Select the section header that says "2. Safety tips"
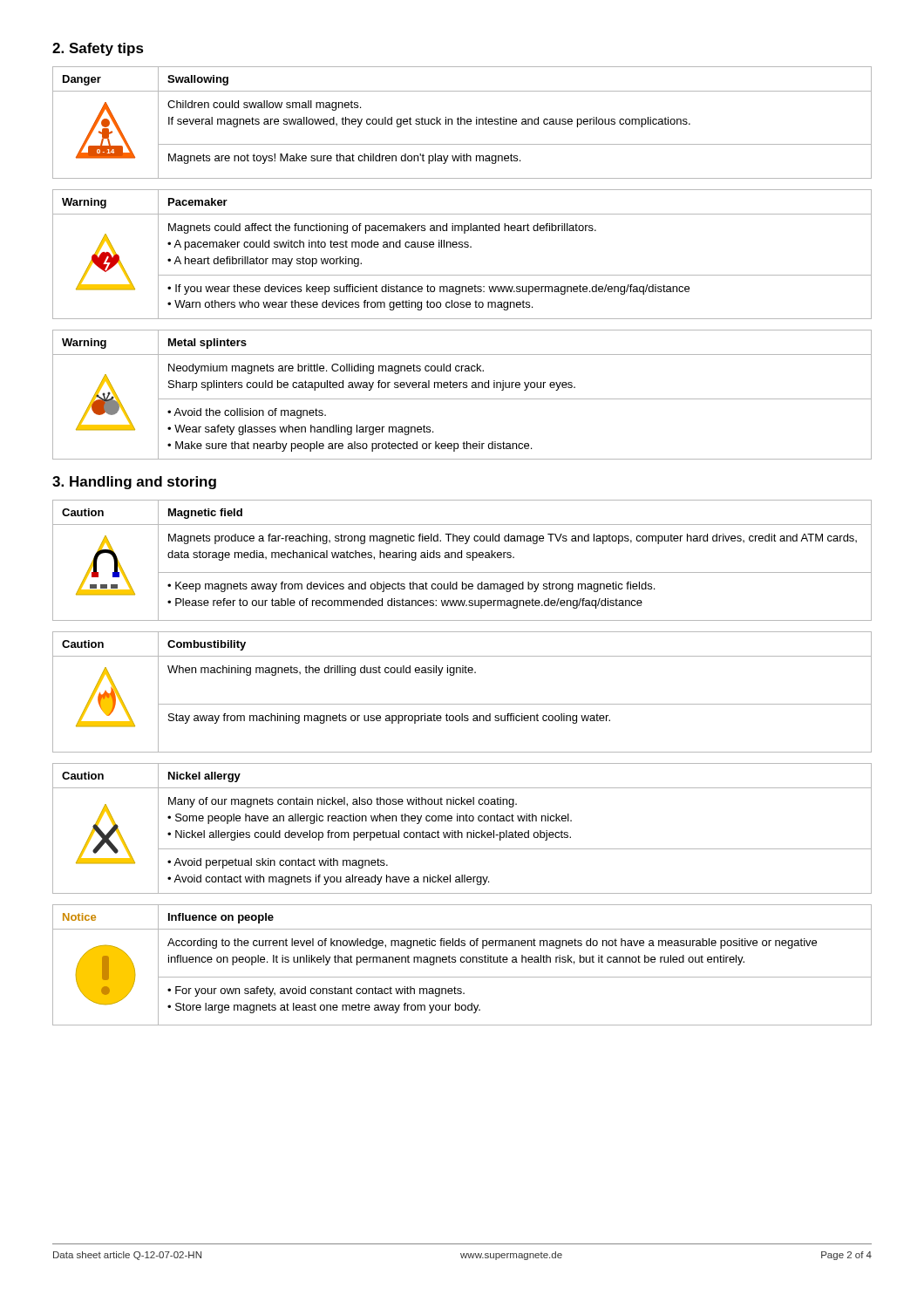This screenshot has height=1308, width=924. [98, 48]
